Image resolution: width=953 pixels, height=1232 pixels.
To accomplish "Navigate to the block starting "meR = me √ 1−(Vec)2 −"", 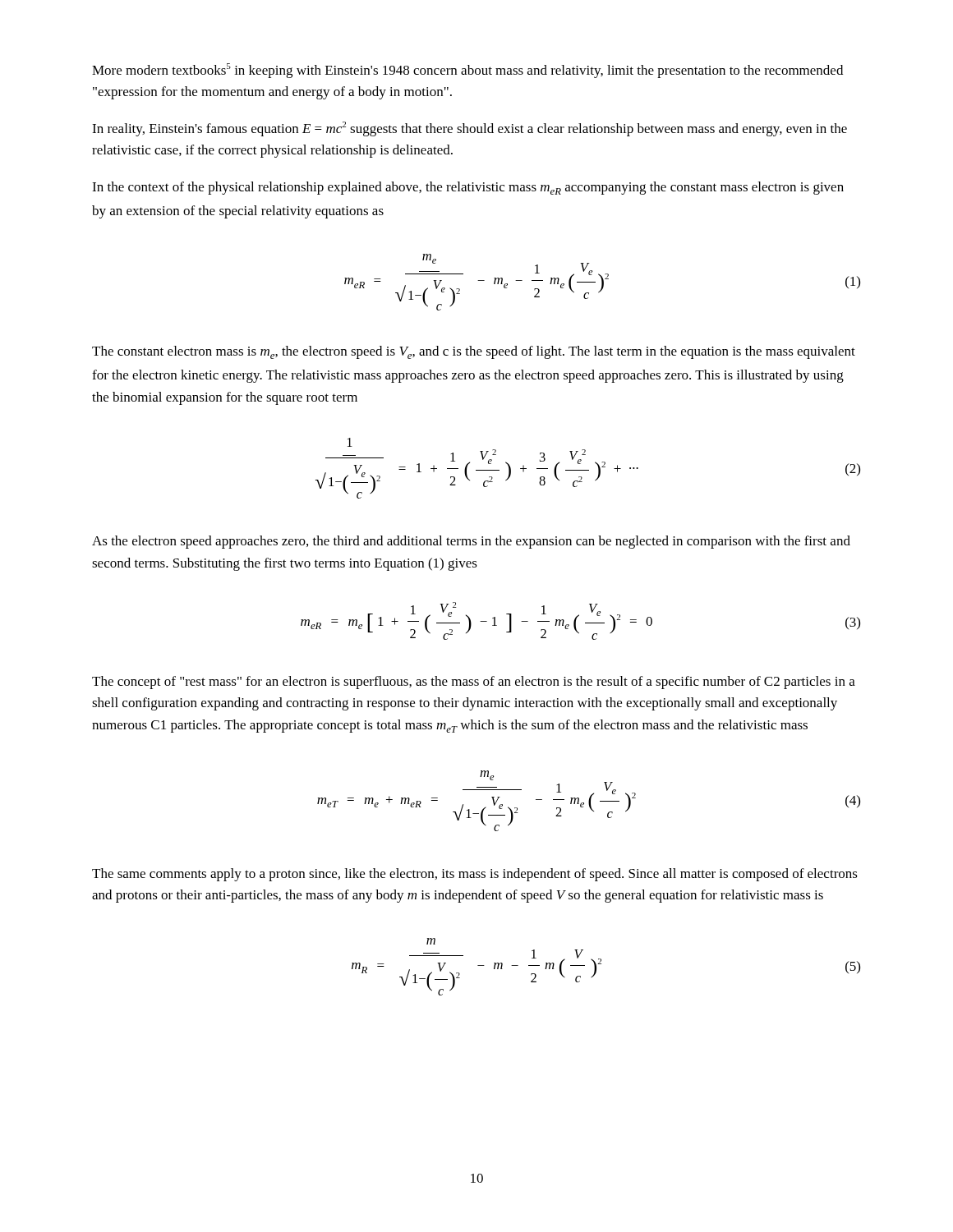I will (476, 281).
